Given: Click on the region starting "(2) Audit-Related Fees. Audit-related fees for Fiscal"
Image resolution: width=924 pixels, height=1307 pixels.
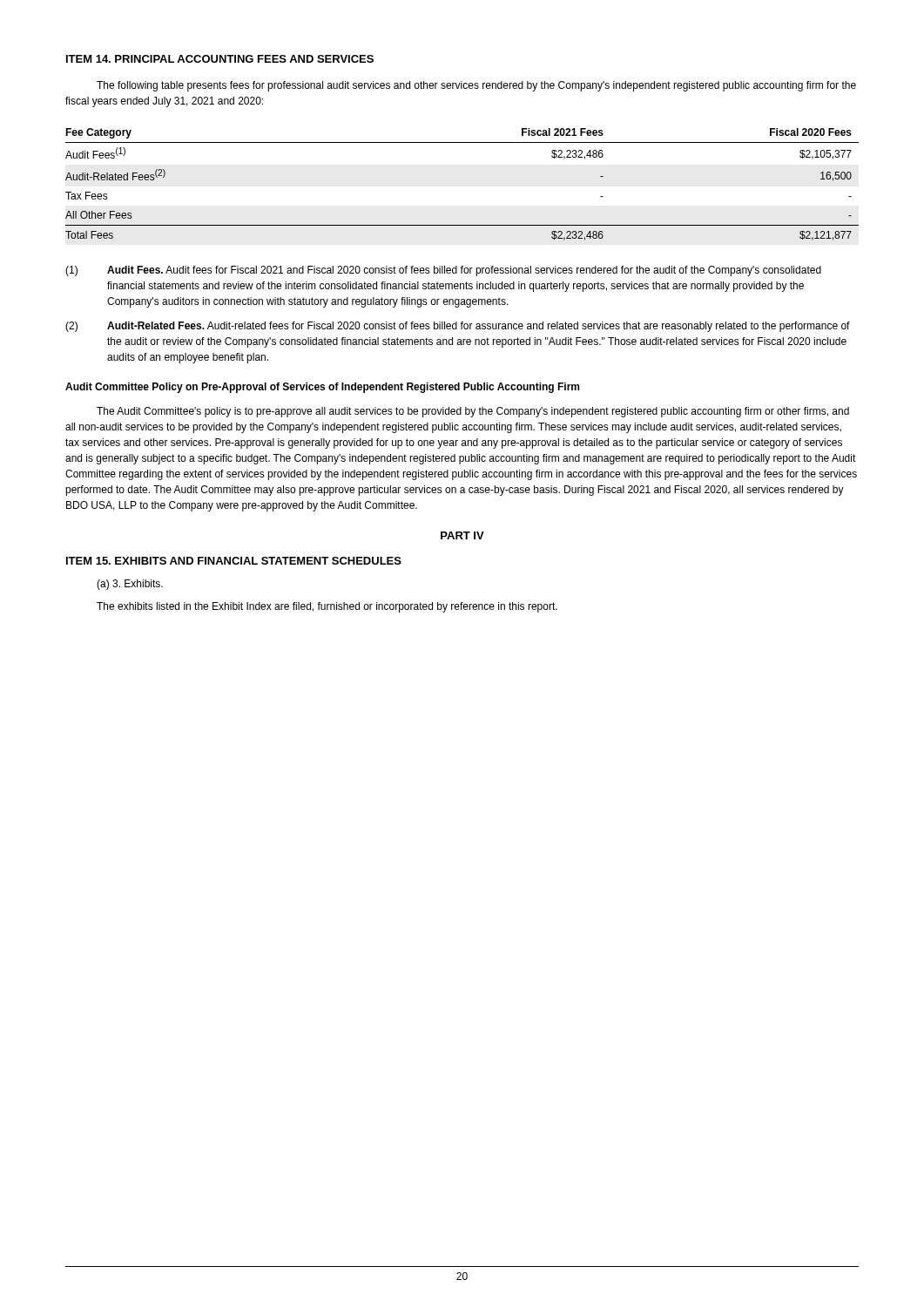Looking at the screenshot, I should click(462, 342).
